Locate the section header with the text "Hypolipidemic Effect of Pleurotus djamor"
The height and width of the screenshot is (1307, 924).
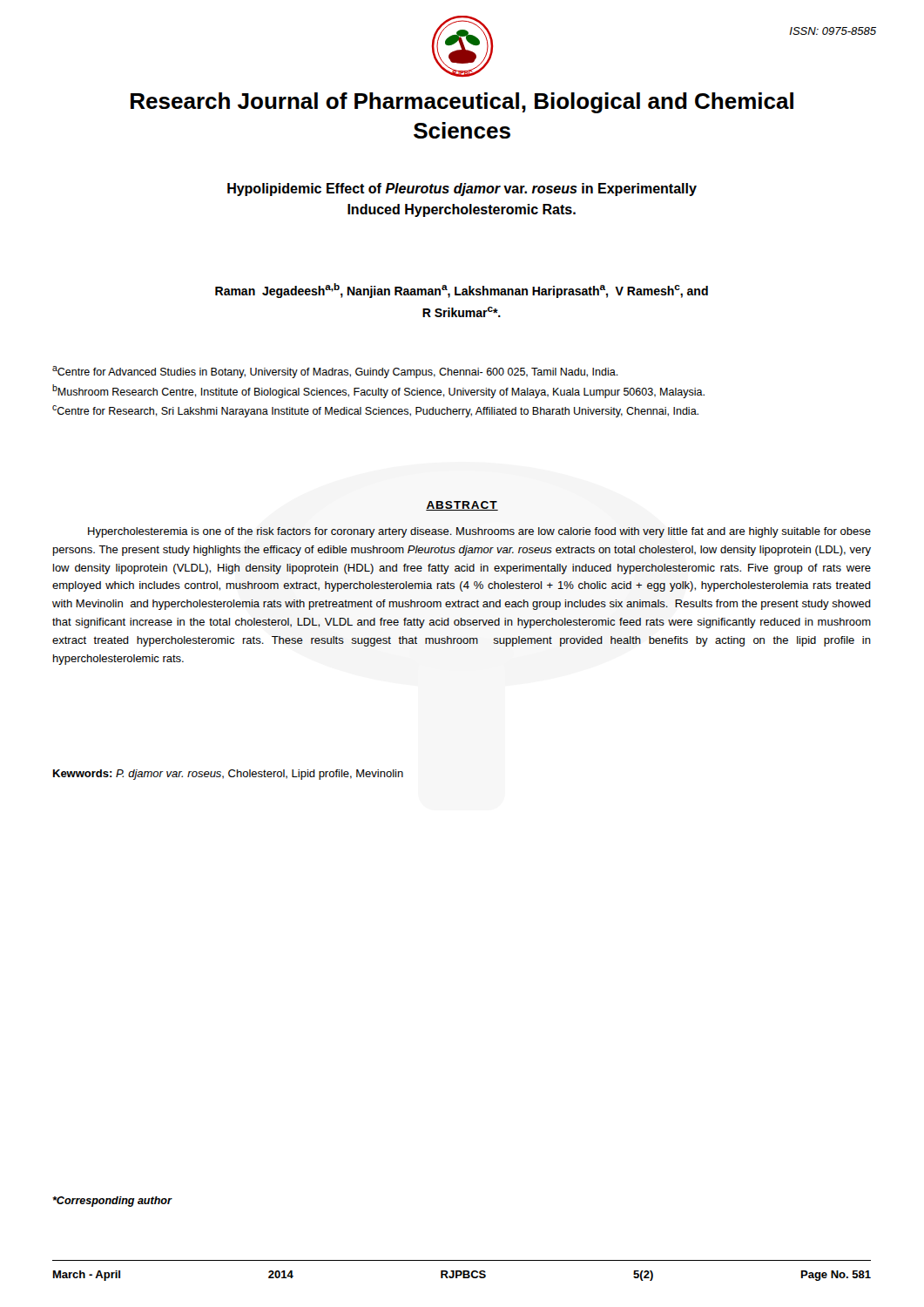click(x=462, y=199)
